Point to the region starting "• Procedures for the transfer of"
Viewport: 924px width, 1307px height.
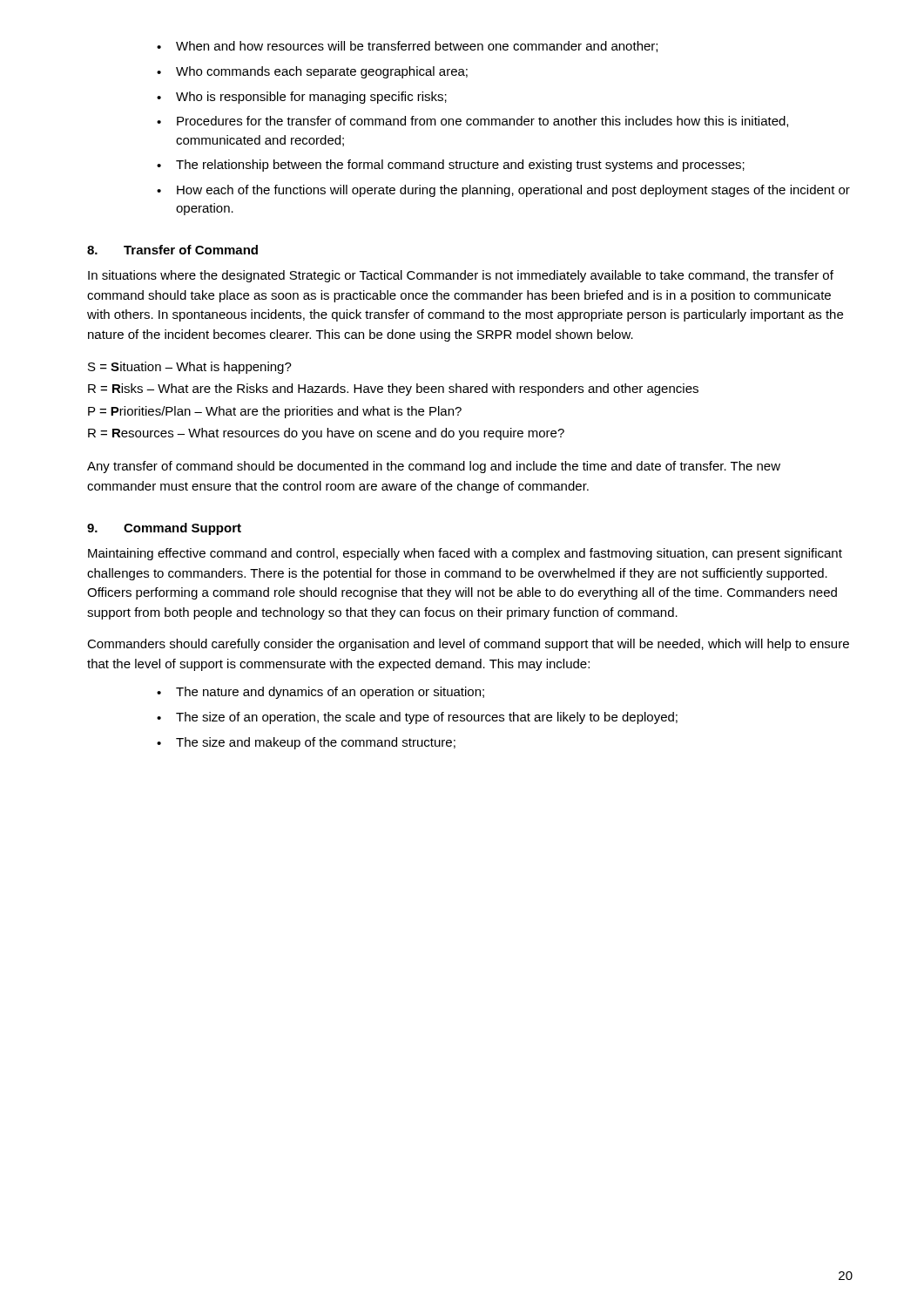click(x=505, y=131)
